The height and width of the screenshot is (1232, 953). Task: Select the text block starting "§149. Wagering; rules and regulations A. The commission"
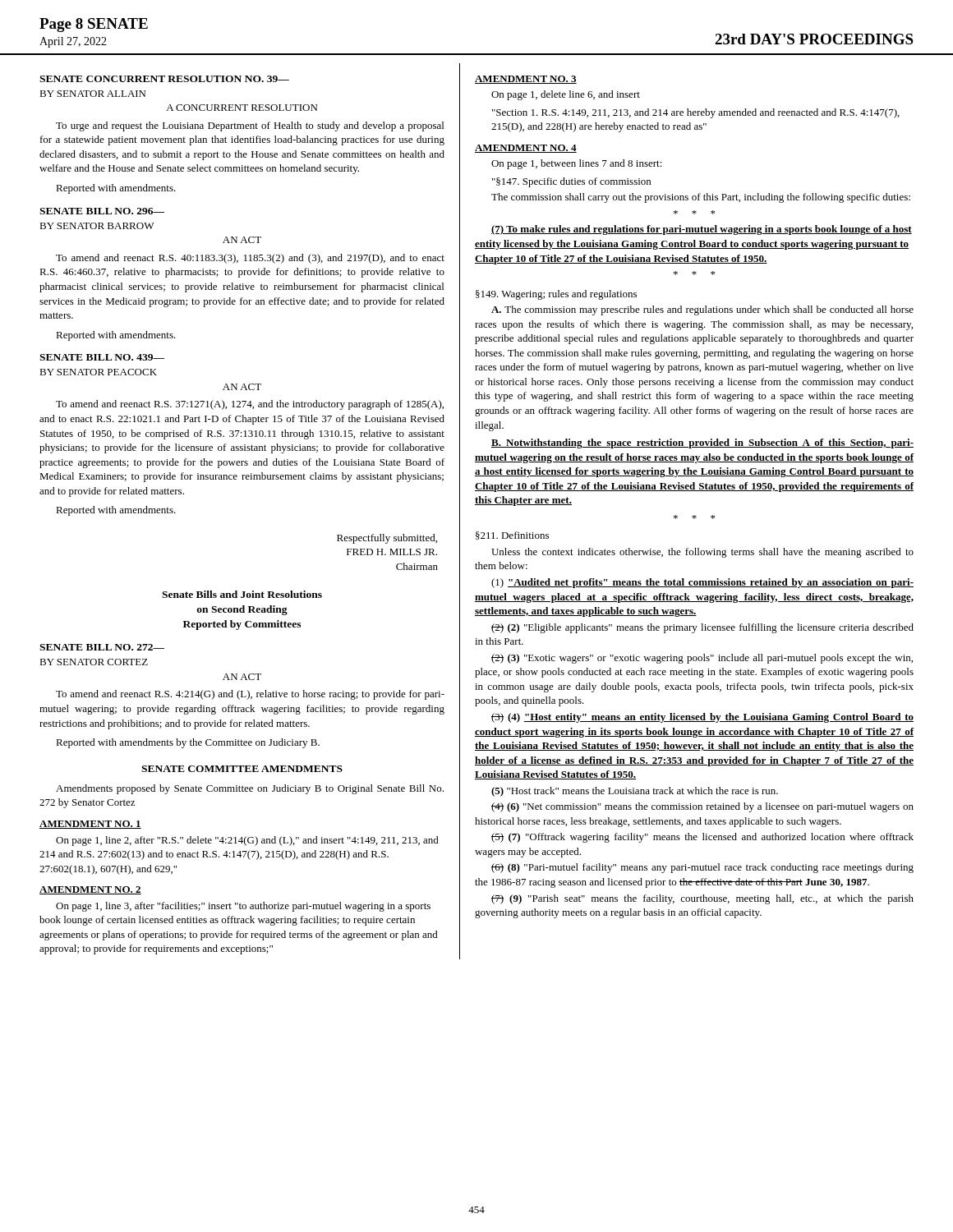tap(694, 406)
